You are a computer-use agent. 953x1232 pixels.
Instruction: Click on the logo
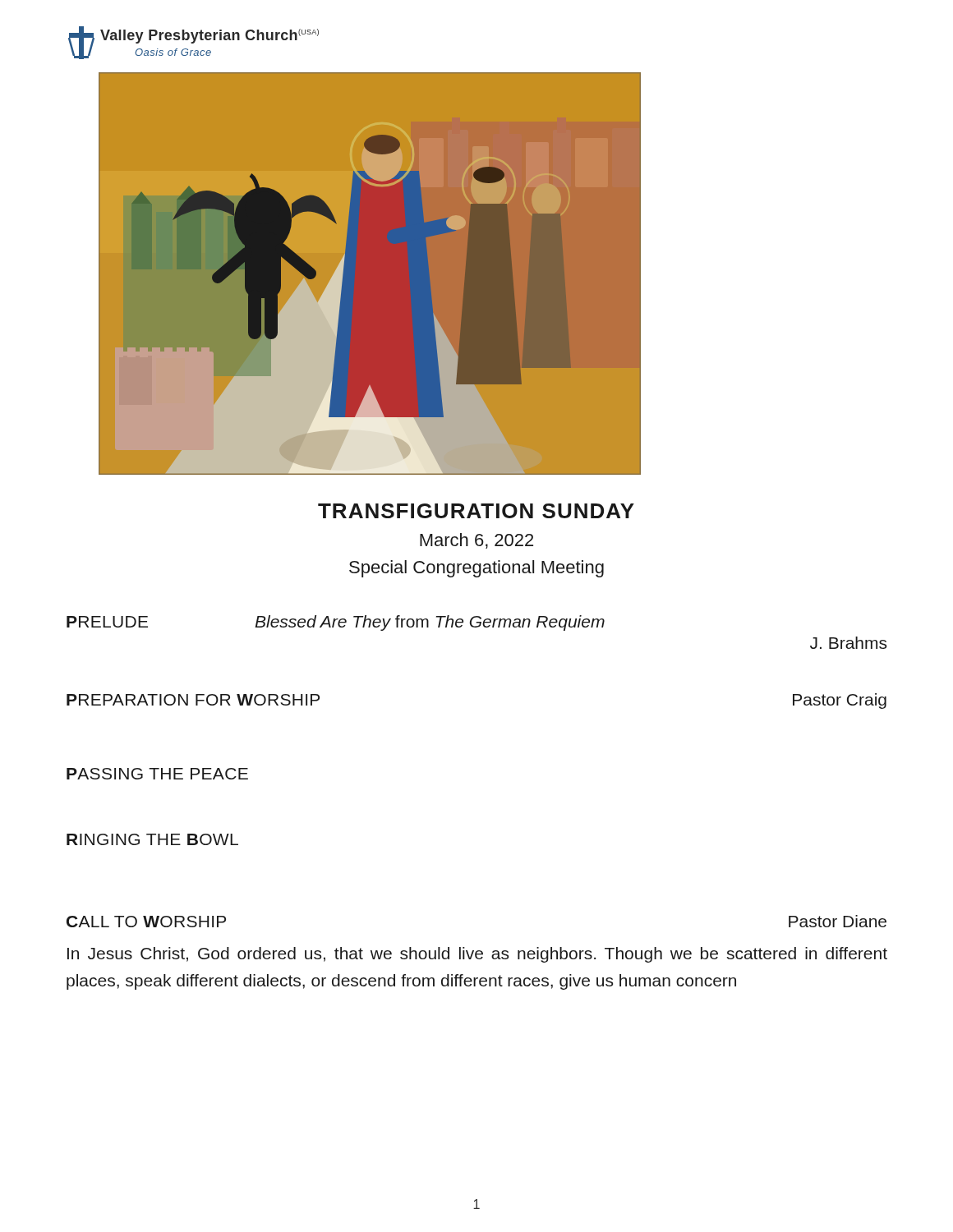193,43
